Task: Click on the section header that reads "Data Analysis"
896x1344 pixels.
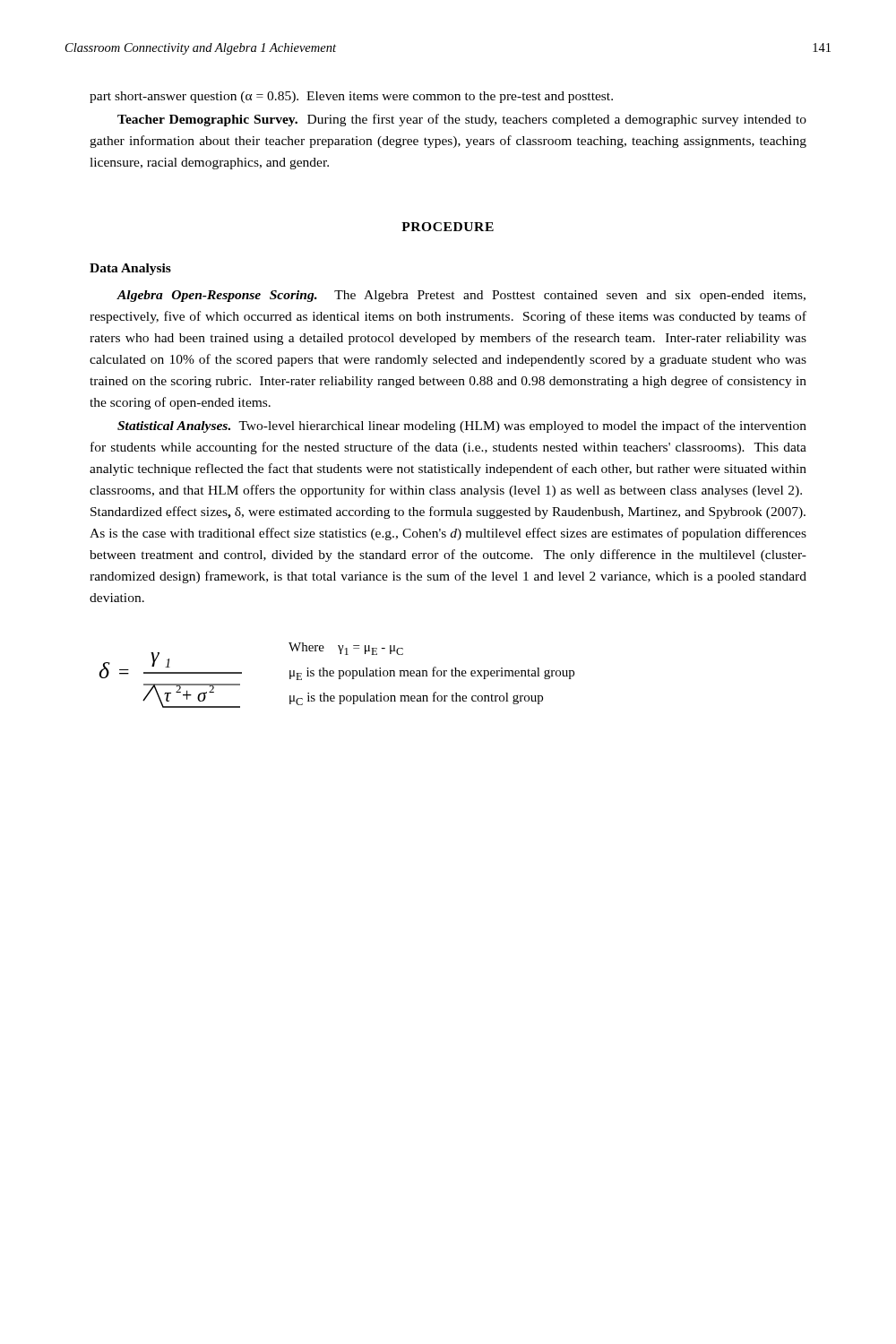Action: coord(130,268)
